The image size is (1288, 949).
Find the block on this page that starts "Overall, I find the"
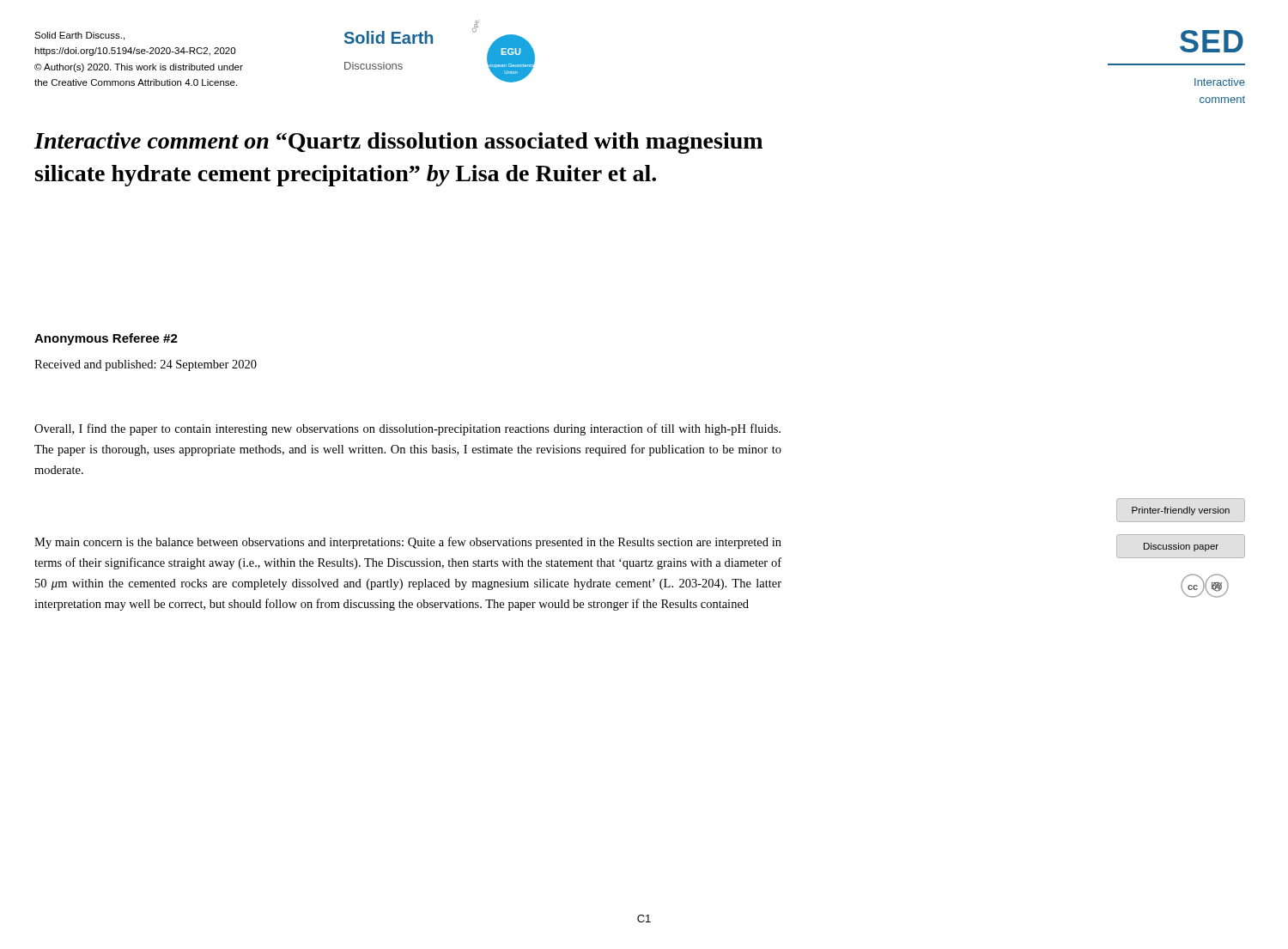point(408,449)
